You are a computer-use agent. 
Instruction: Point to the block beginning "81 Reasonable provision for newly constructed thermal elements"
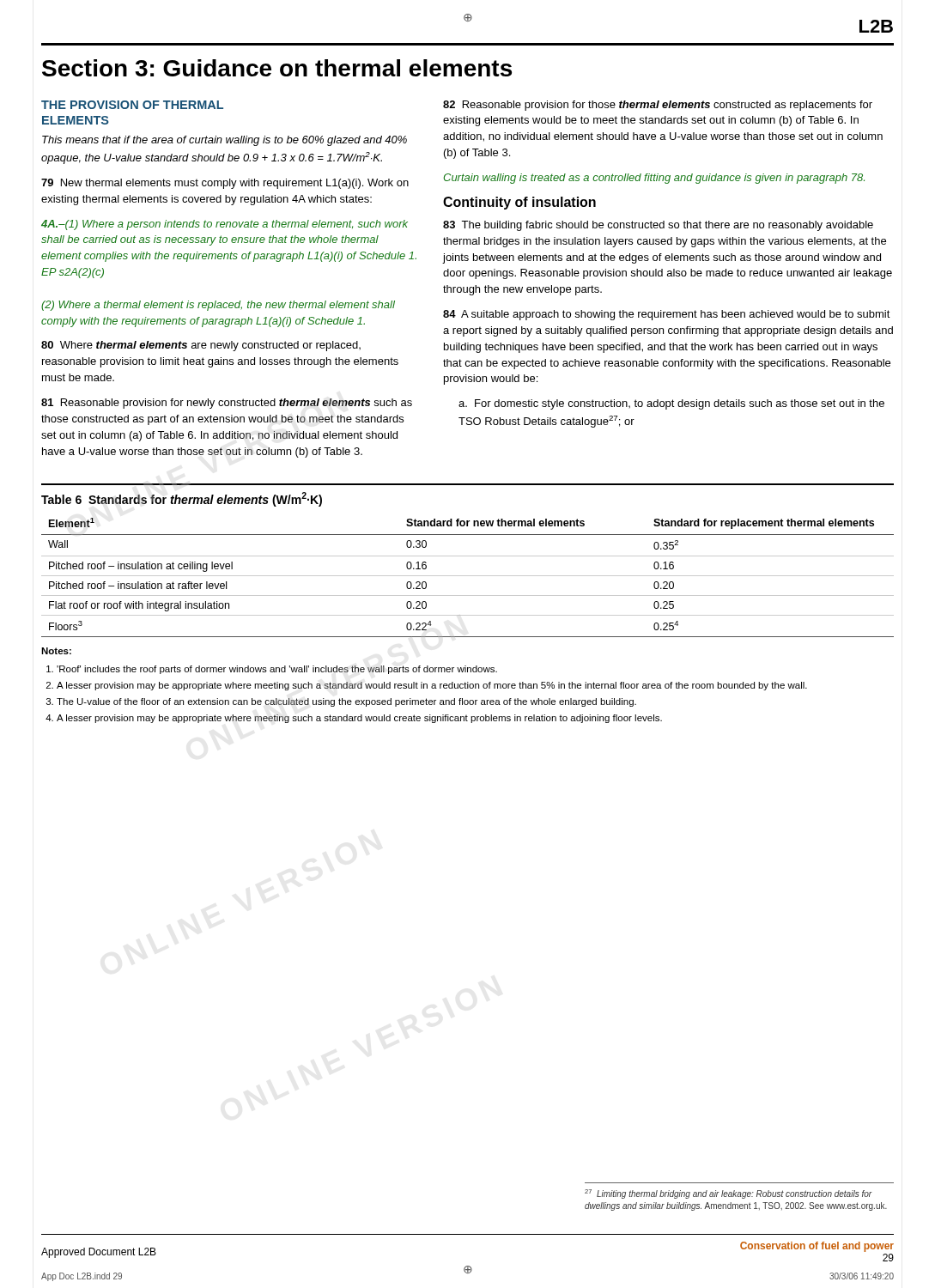coord(227,427)
